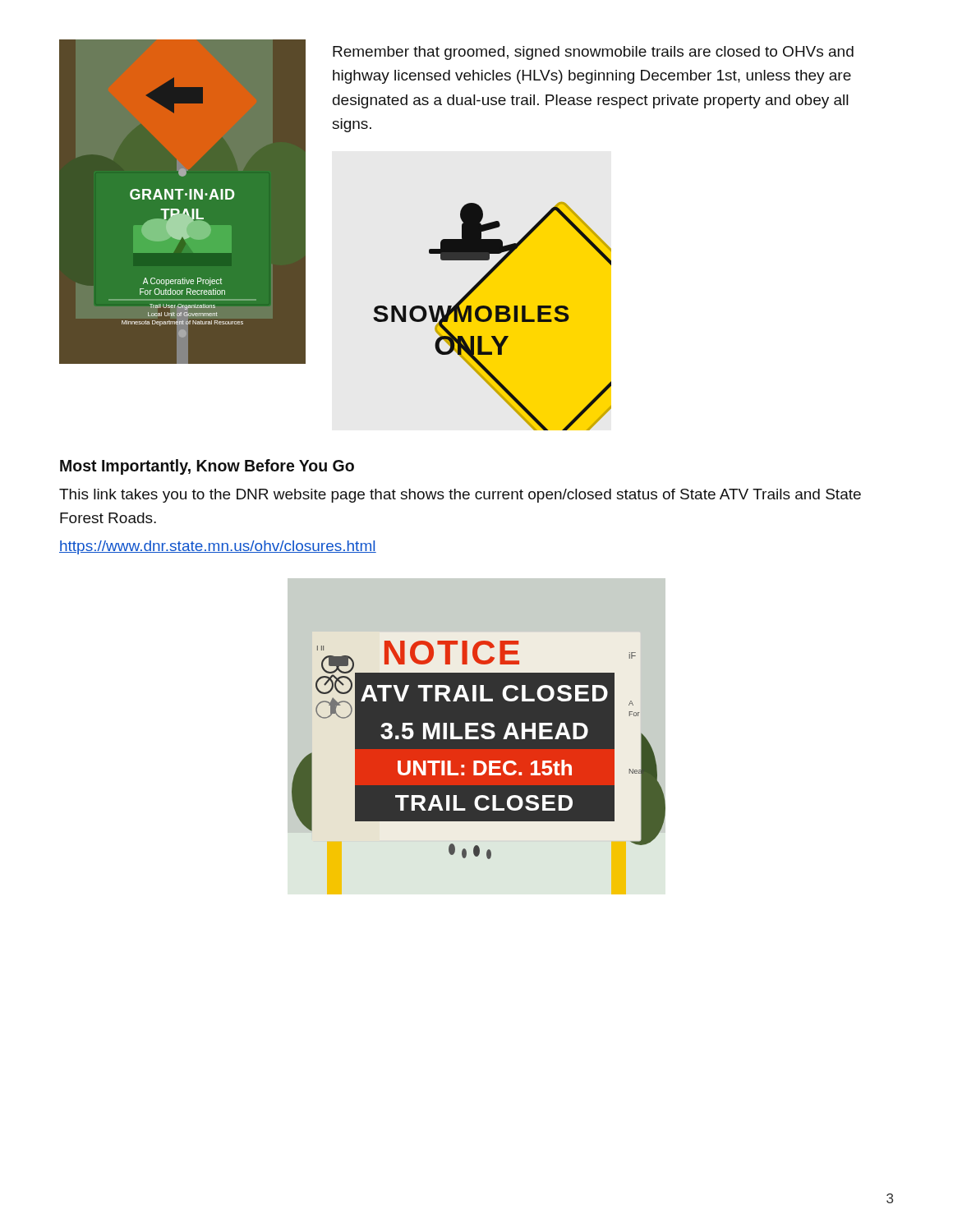Locate the block starting "Most Importantly, Know Before You Go"

207,467
